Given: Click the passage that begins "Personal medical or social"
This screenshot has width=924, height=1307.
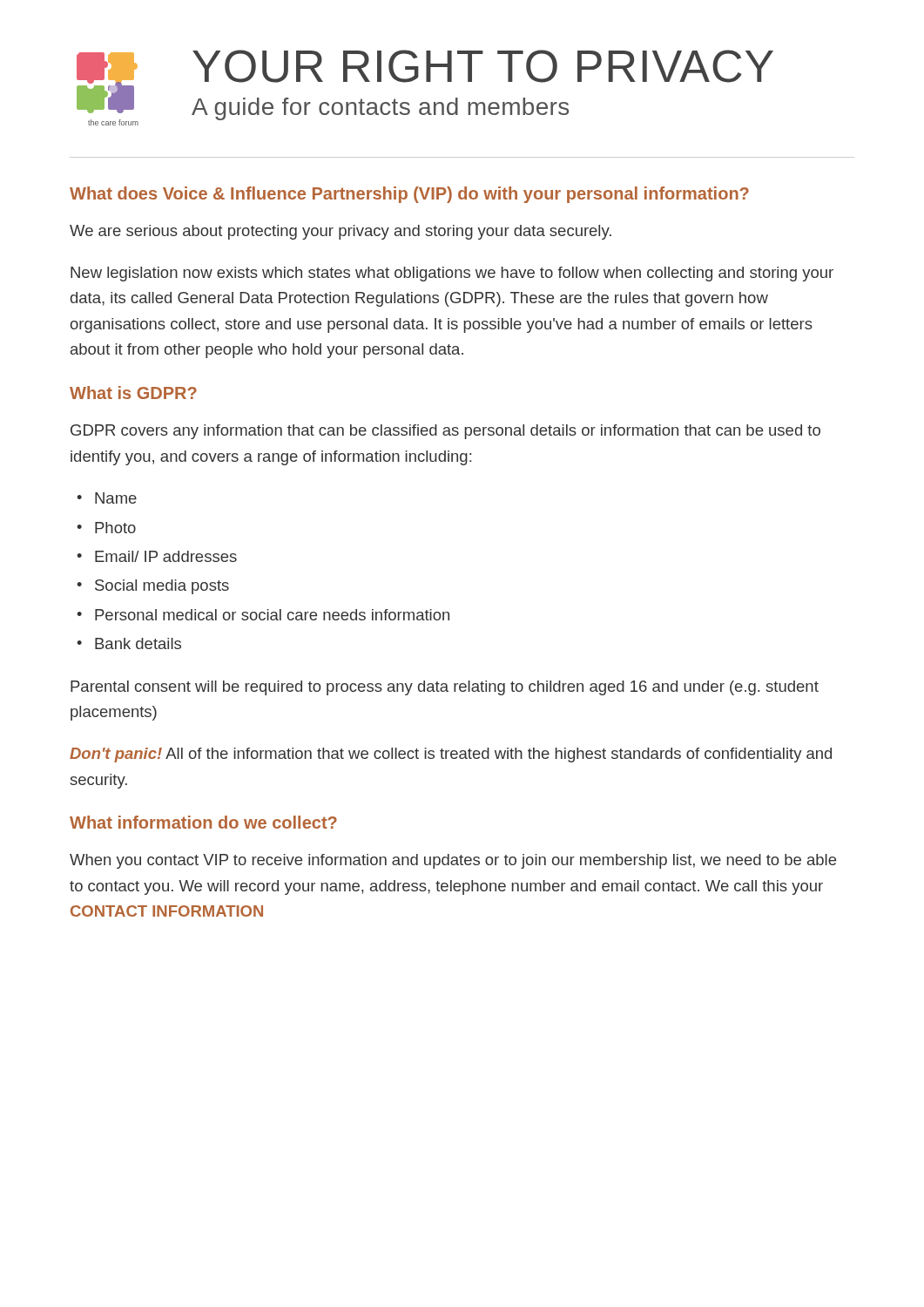Looking at the screenshot, I should tap(272, 615).
